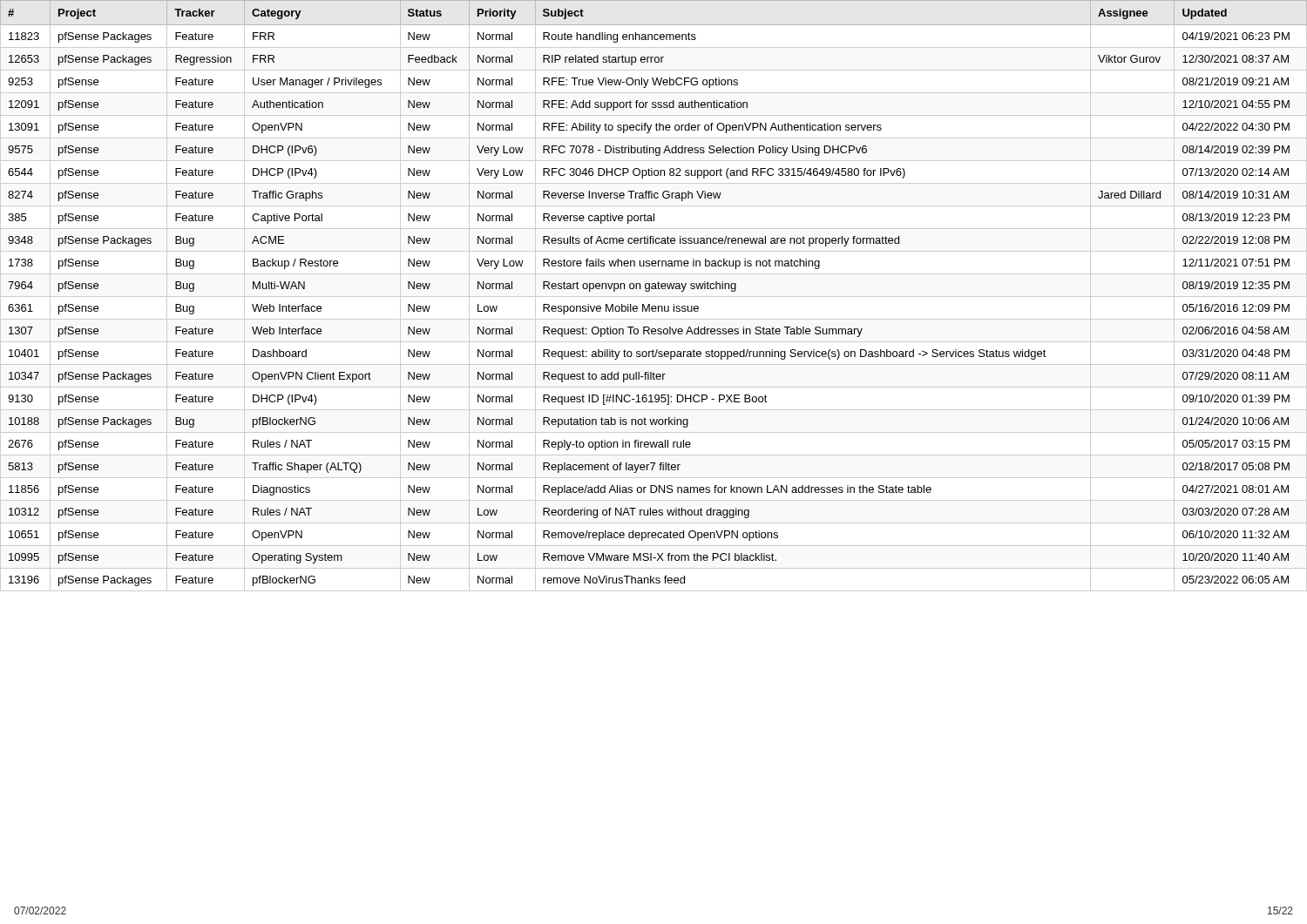Locate the table with the text "01/24/2020 10:06 AM"
The height and width of the screenshot is (924, 1307).
pos(654,296)
